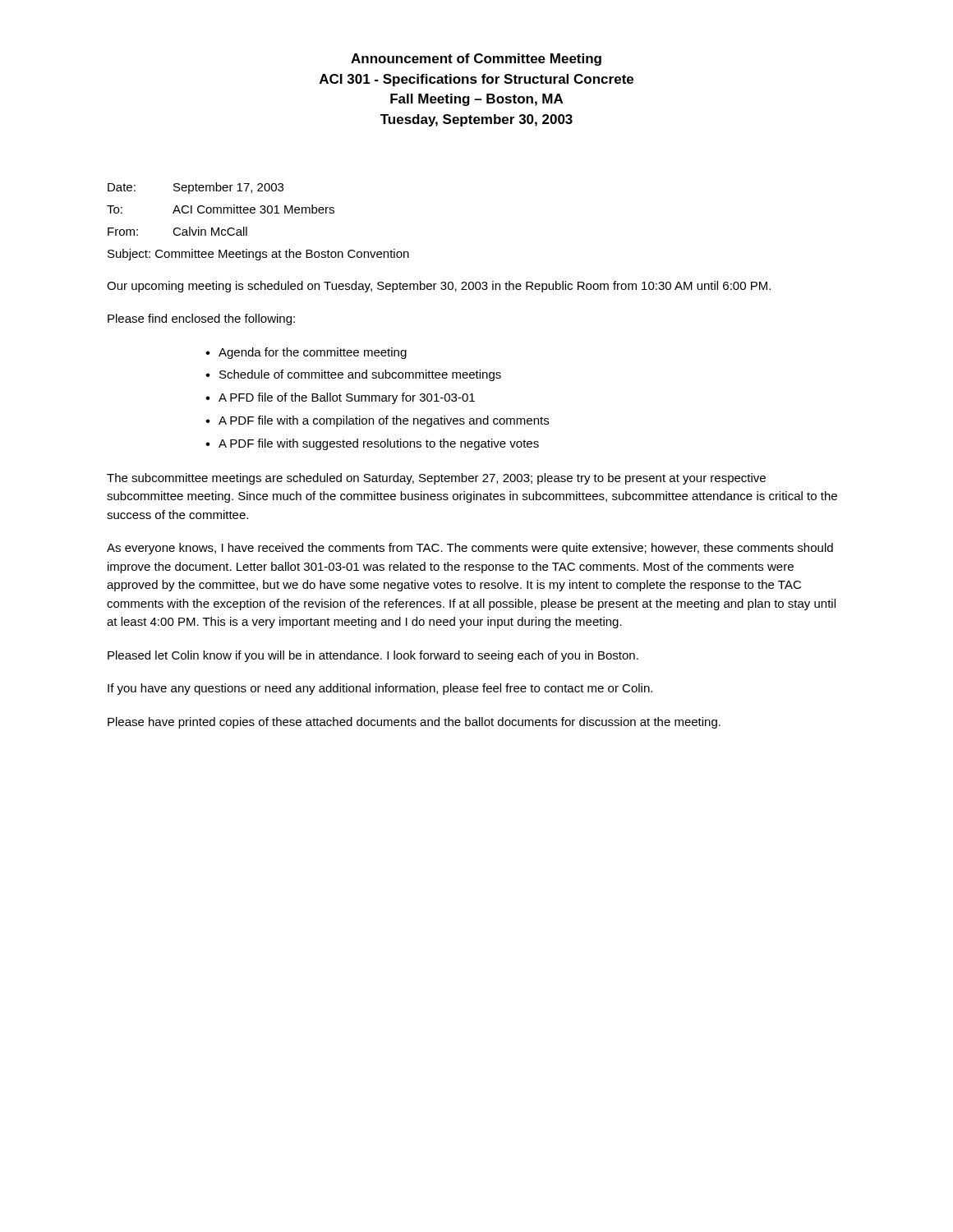Click on the text starting "To: ACI Committee 301"
Viewport: 953px width, 1232px height.
tap(221, 209)
